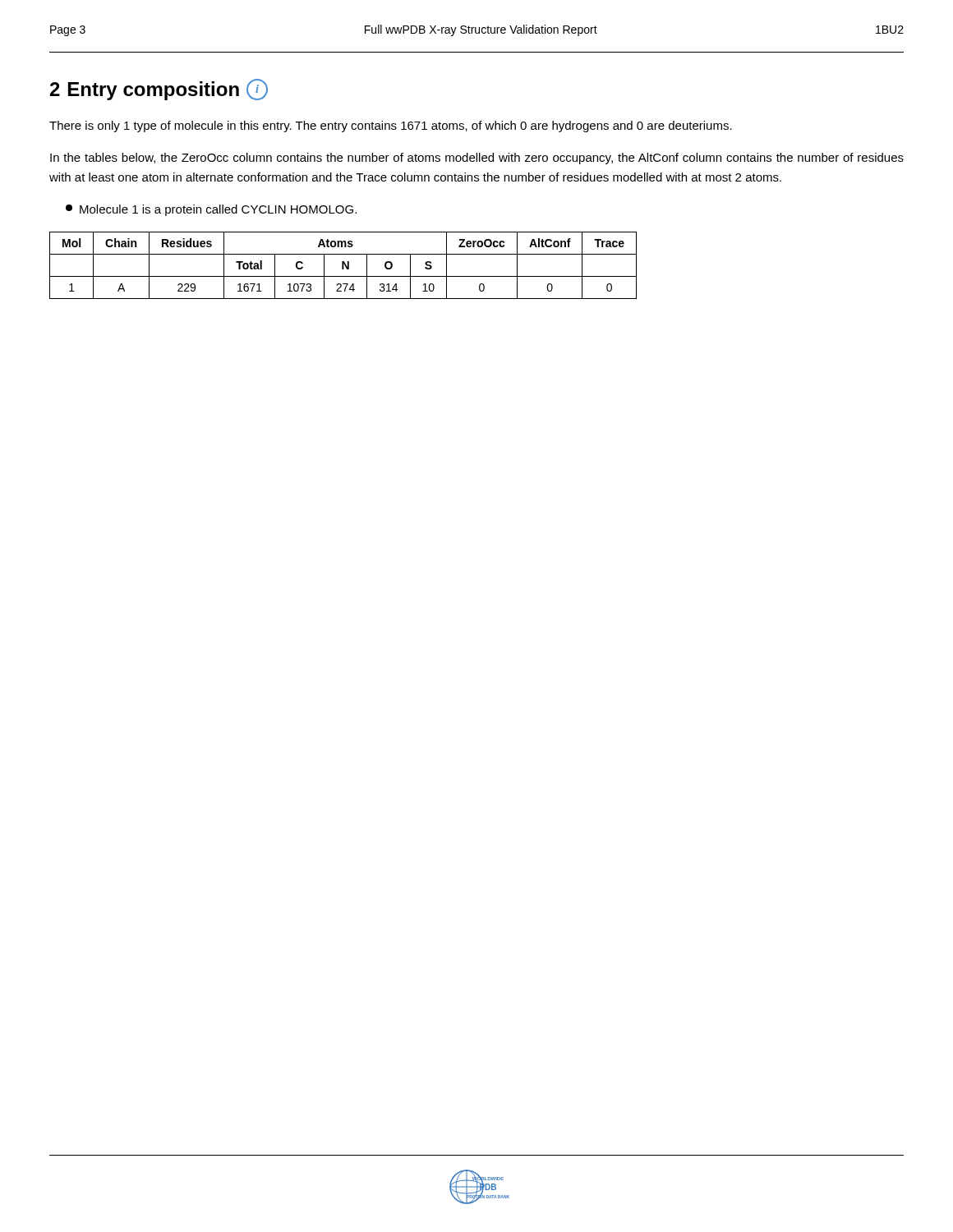The height and width of the screenshot is (1232, 953).
Task: Locate the table with the text "229"
Action: click(x=476, y=265)
